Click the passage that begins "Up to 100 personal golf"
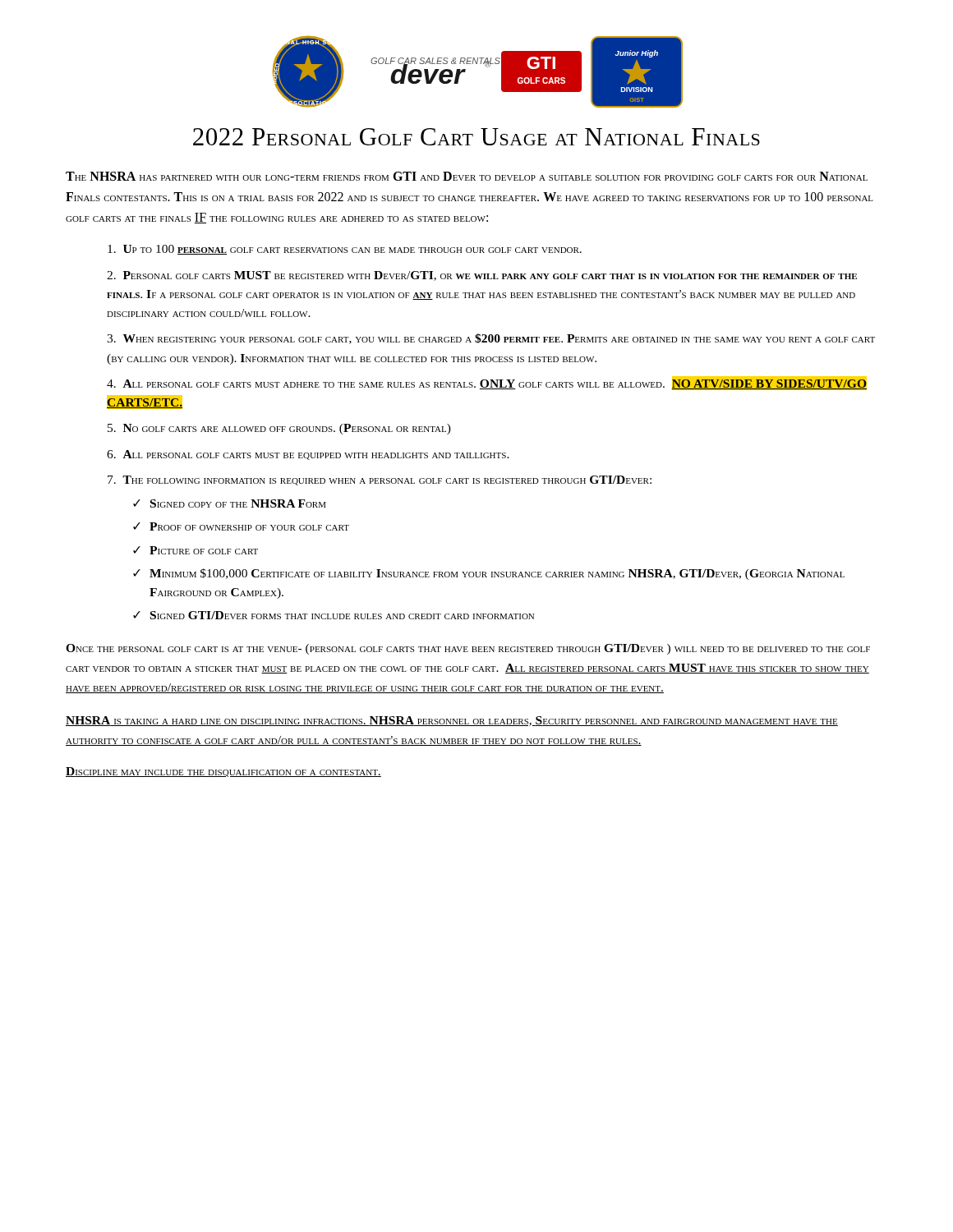This screenshot has height=1232, width=953. 345,249
